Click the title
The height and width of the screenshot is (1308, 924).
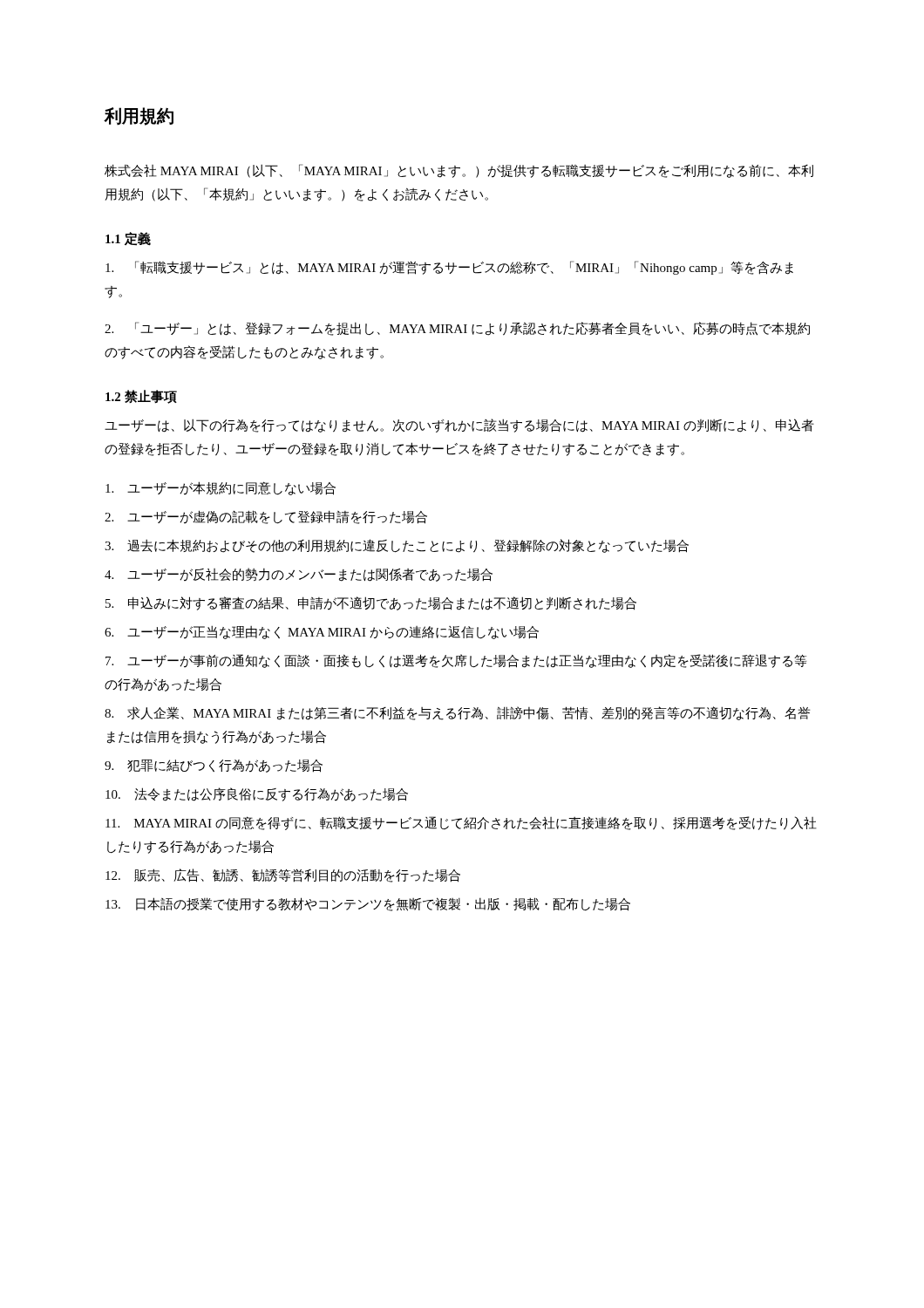click(x=139, y=116)
